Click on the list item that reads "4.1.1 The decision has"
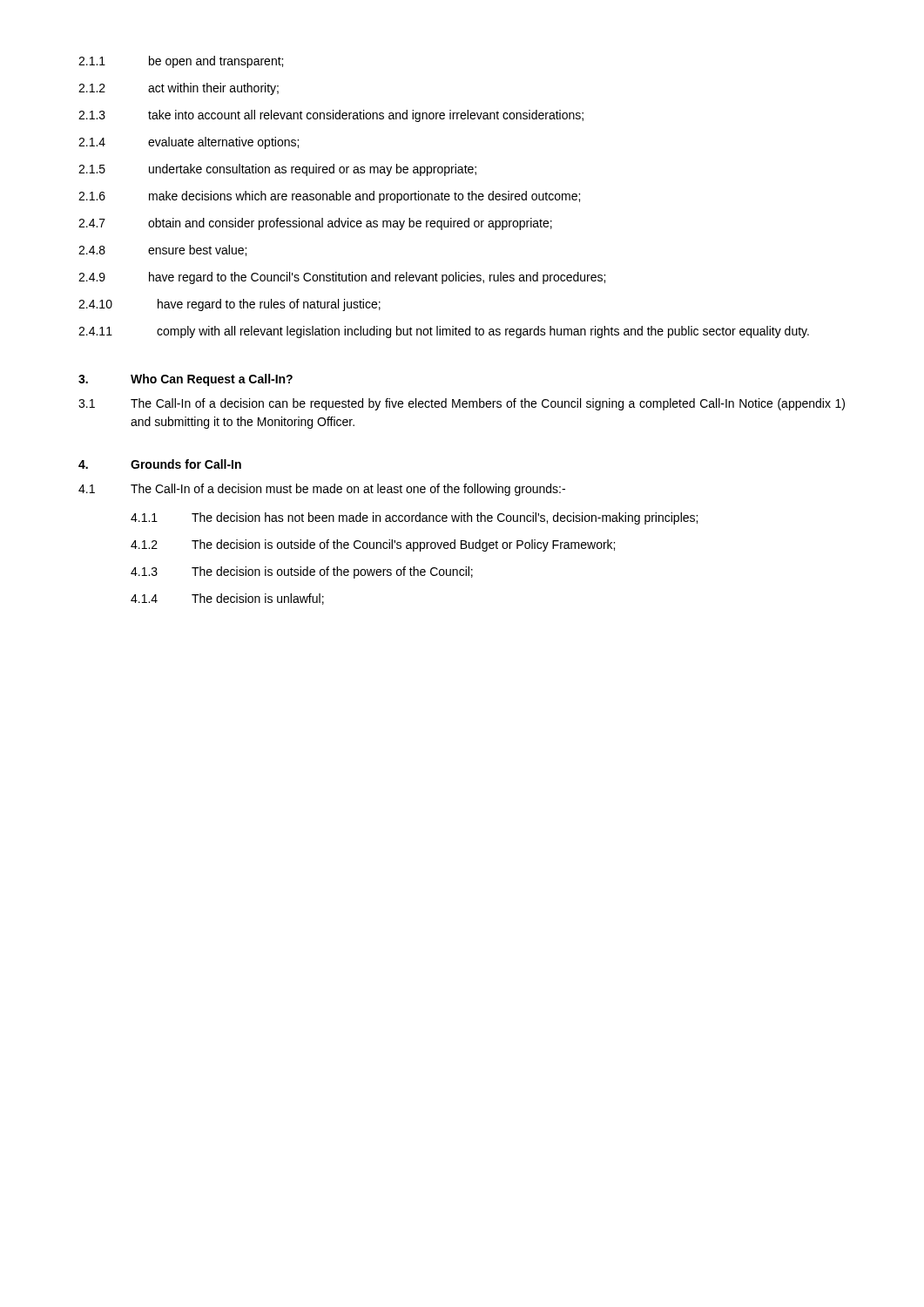 (488, 518)
